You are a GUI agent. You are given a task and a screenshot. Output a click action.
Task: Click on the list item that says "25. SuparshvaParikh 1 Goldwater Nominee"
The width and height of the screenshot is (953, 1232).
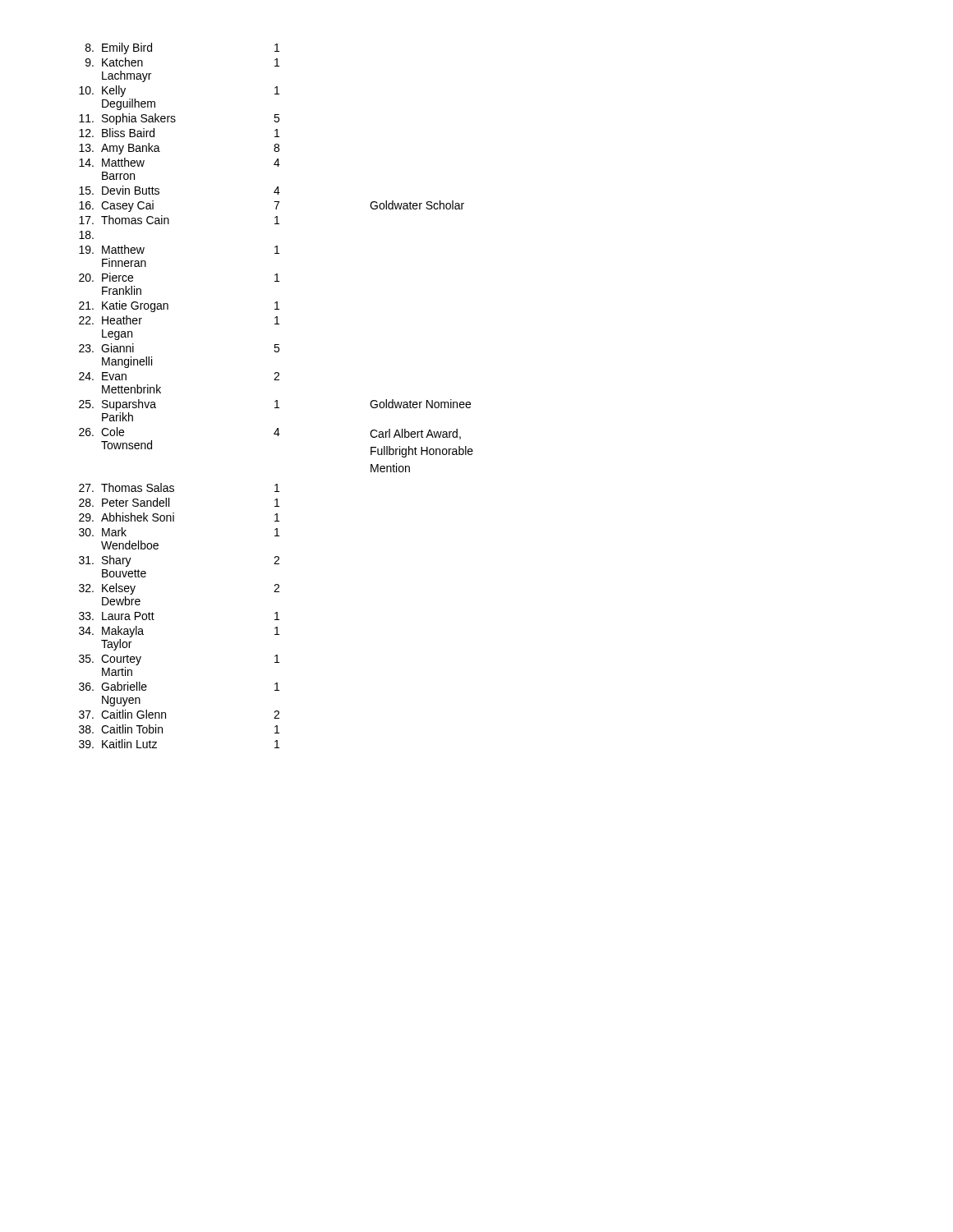pos(269,411)
